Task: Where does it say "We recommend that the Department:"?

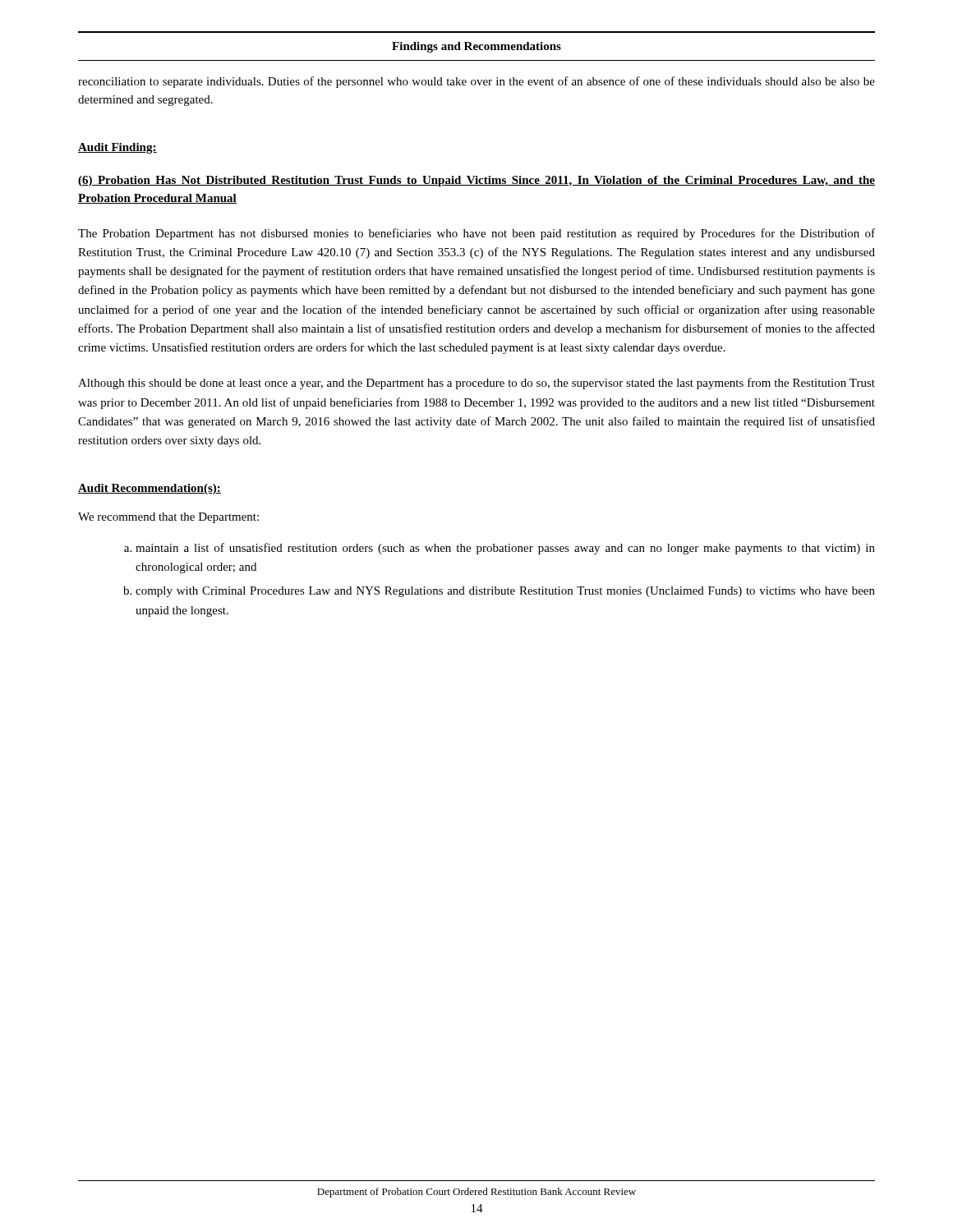Action: coord(168,518)
